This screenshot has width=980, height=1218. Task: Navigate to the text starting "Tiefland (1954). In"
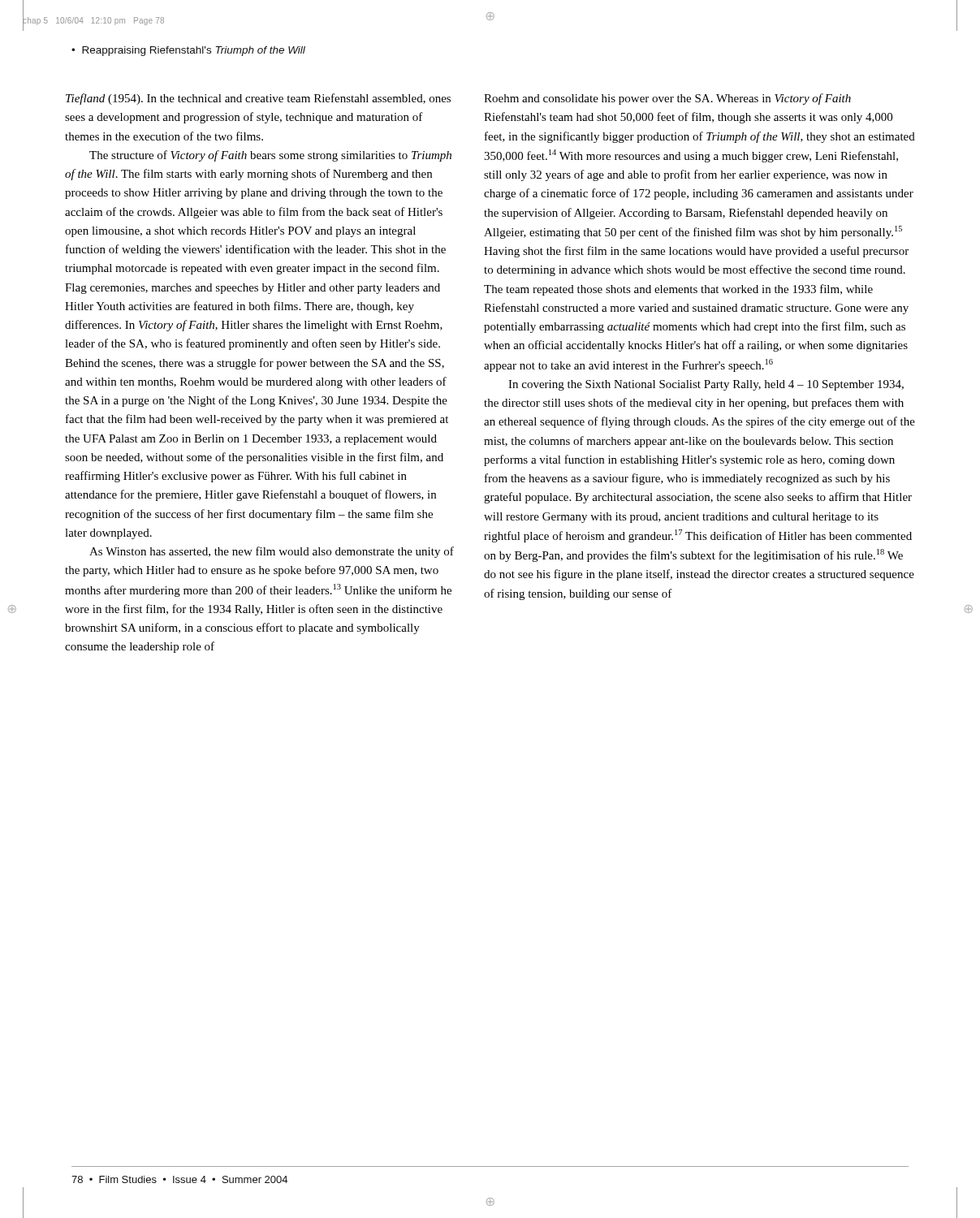click(260, 373)
